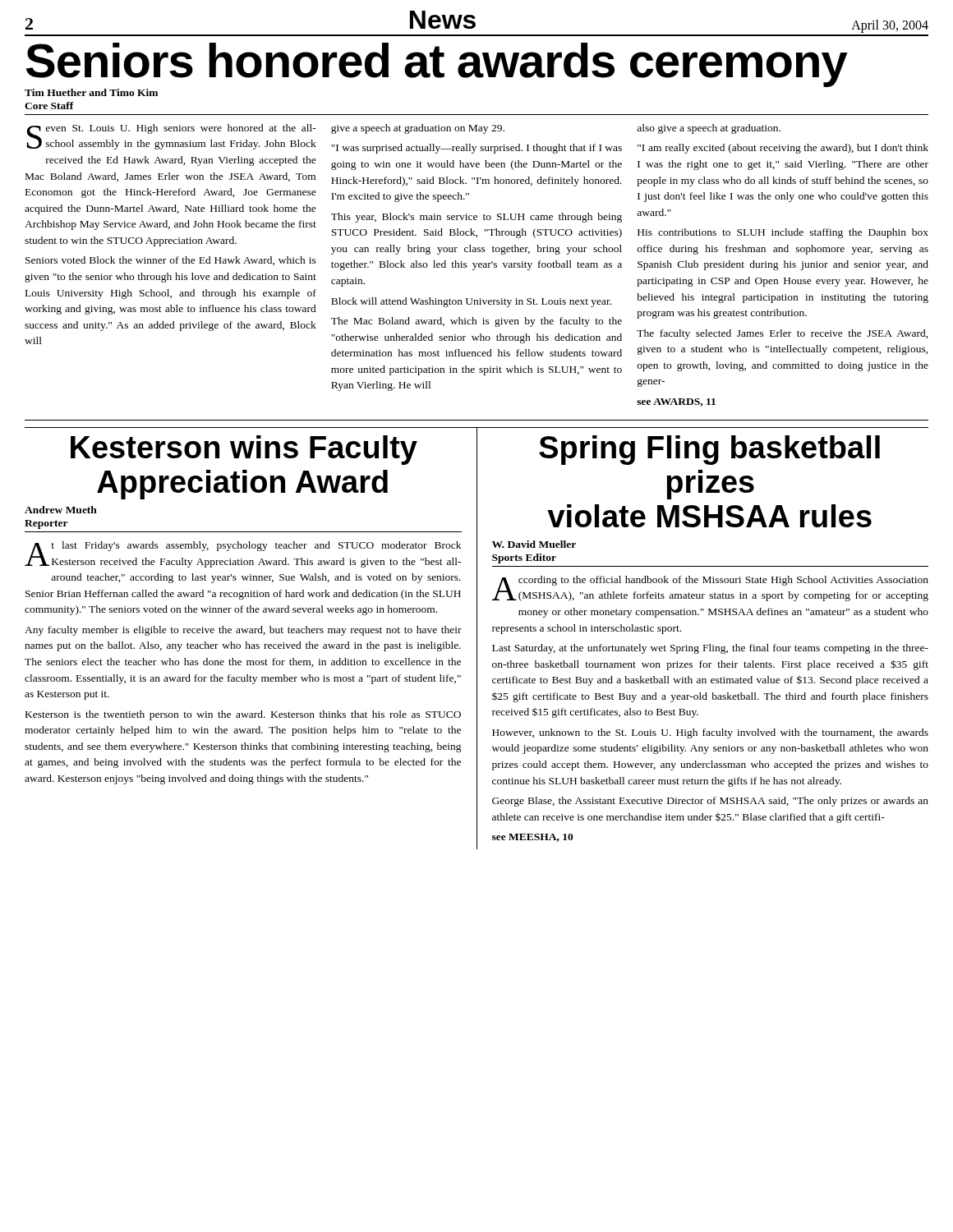The width and height of the screenshot is (953, 1232).
Task: Find "Spring Fling basketball prizesviolate MSHSAA rules" on this page
Action: click(710, 483)
